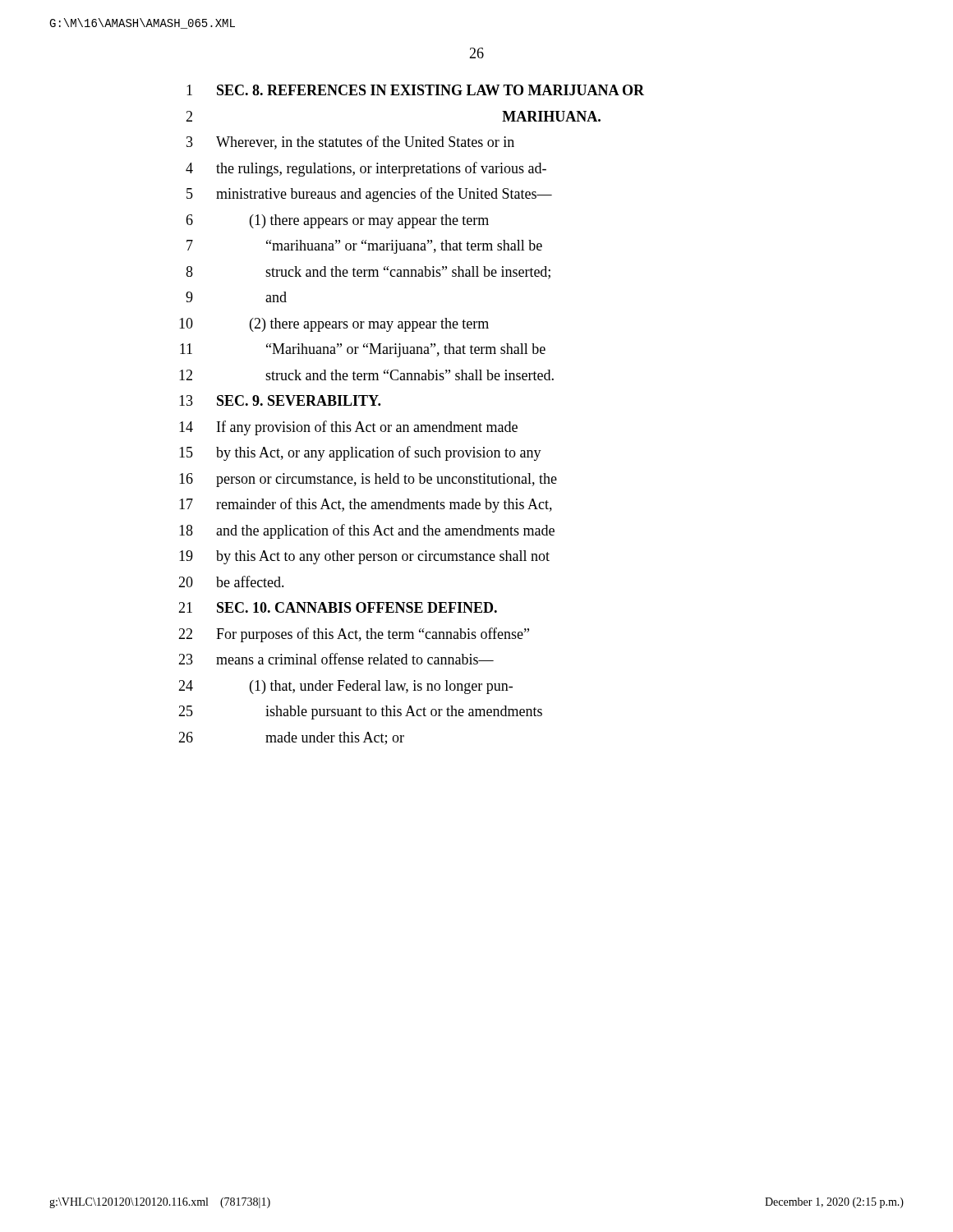The width and height of the screenshot is (953, 1232).
Task: Find the text block that says "5 ministrative bureaus and agencies of"
Action: pos(518,194)
